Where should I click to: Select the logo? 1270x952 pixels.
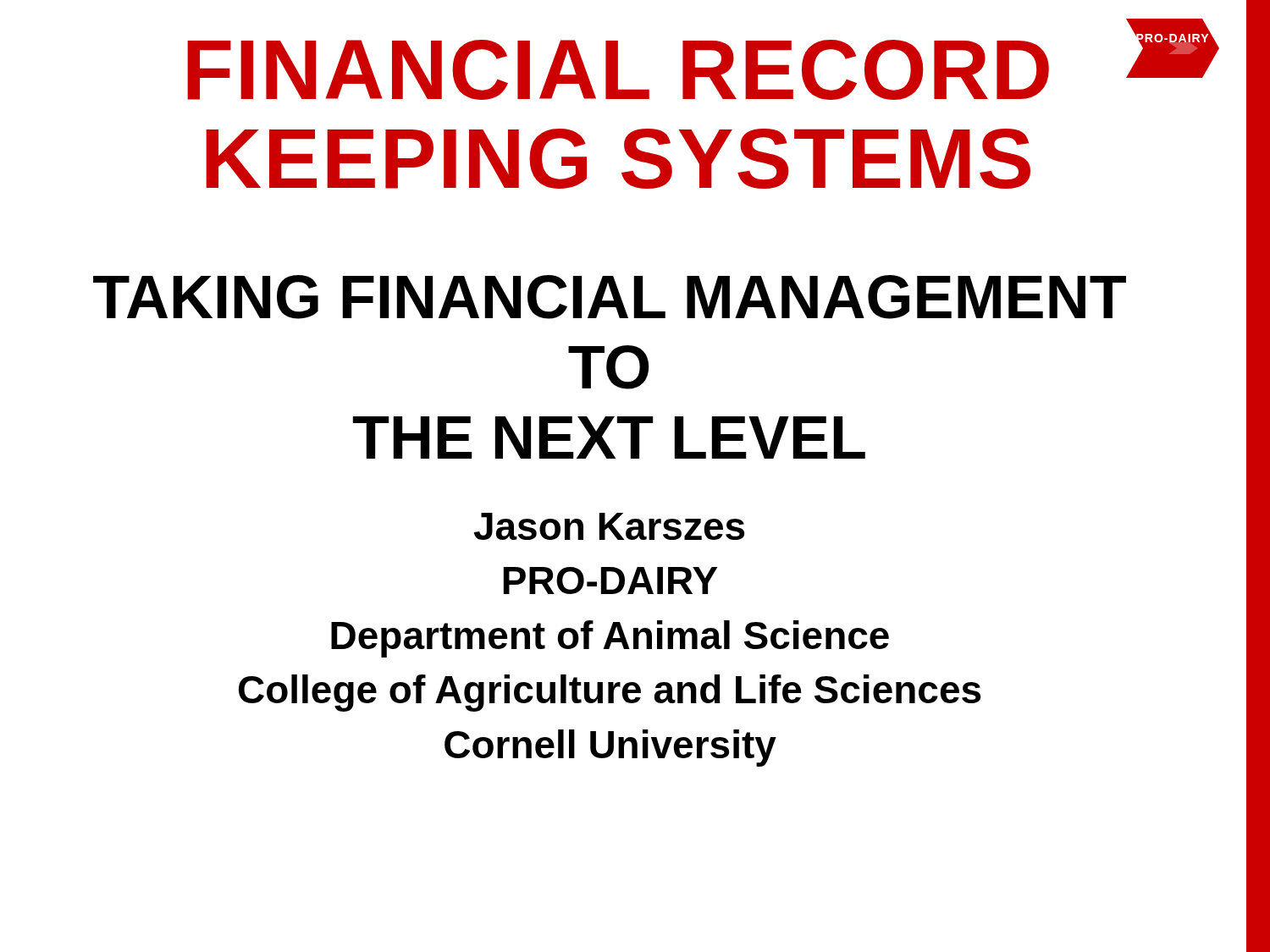(x=1173, y=50)
